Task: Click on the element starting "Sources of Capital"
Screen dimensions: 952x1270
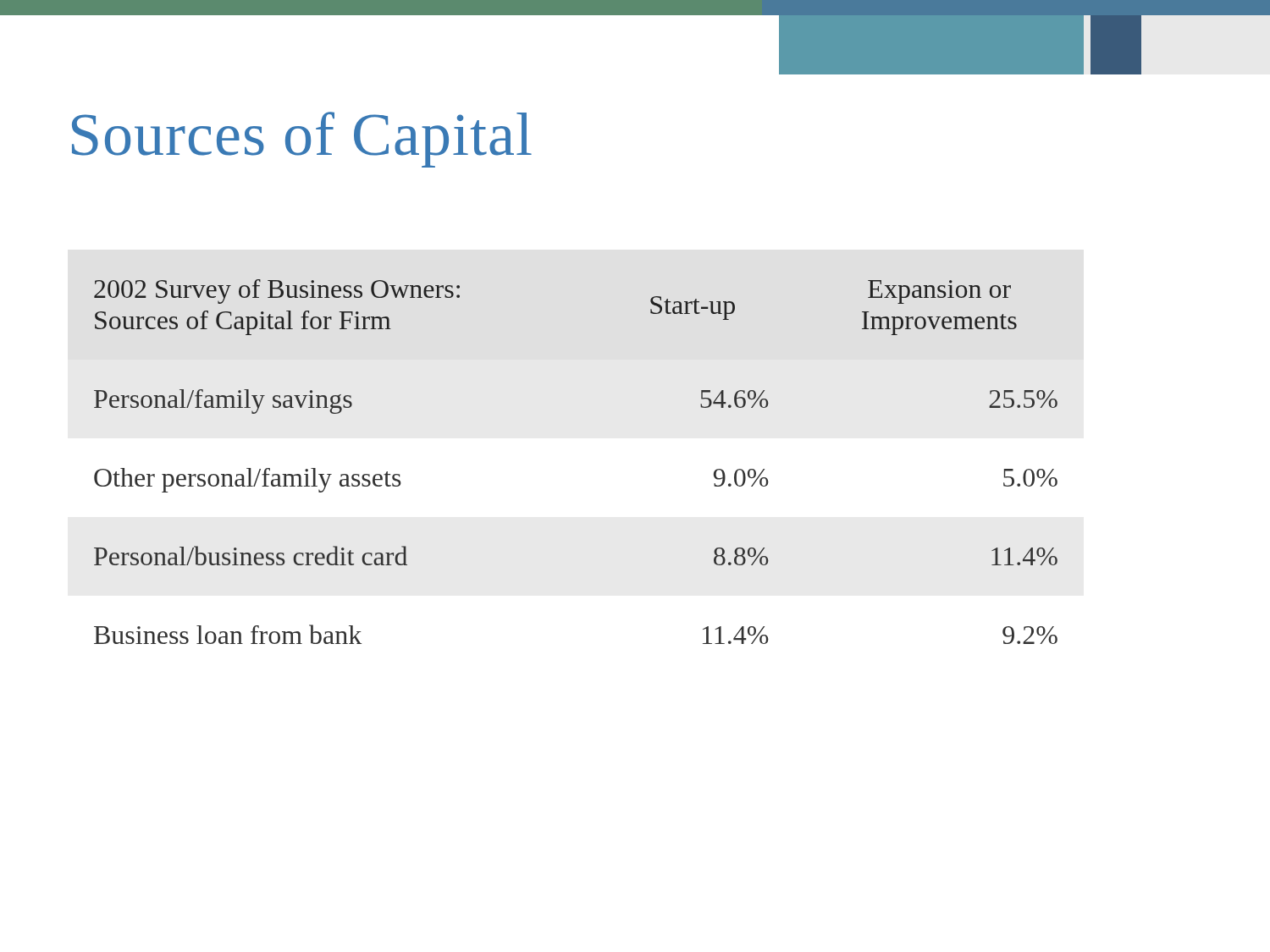Action: pos(300,135)
